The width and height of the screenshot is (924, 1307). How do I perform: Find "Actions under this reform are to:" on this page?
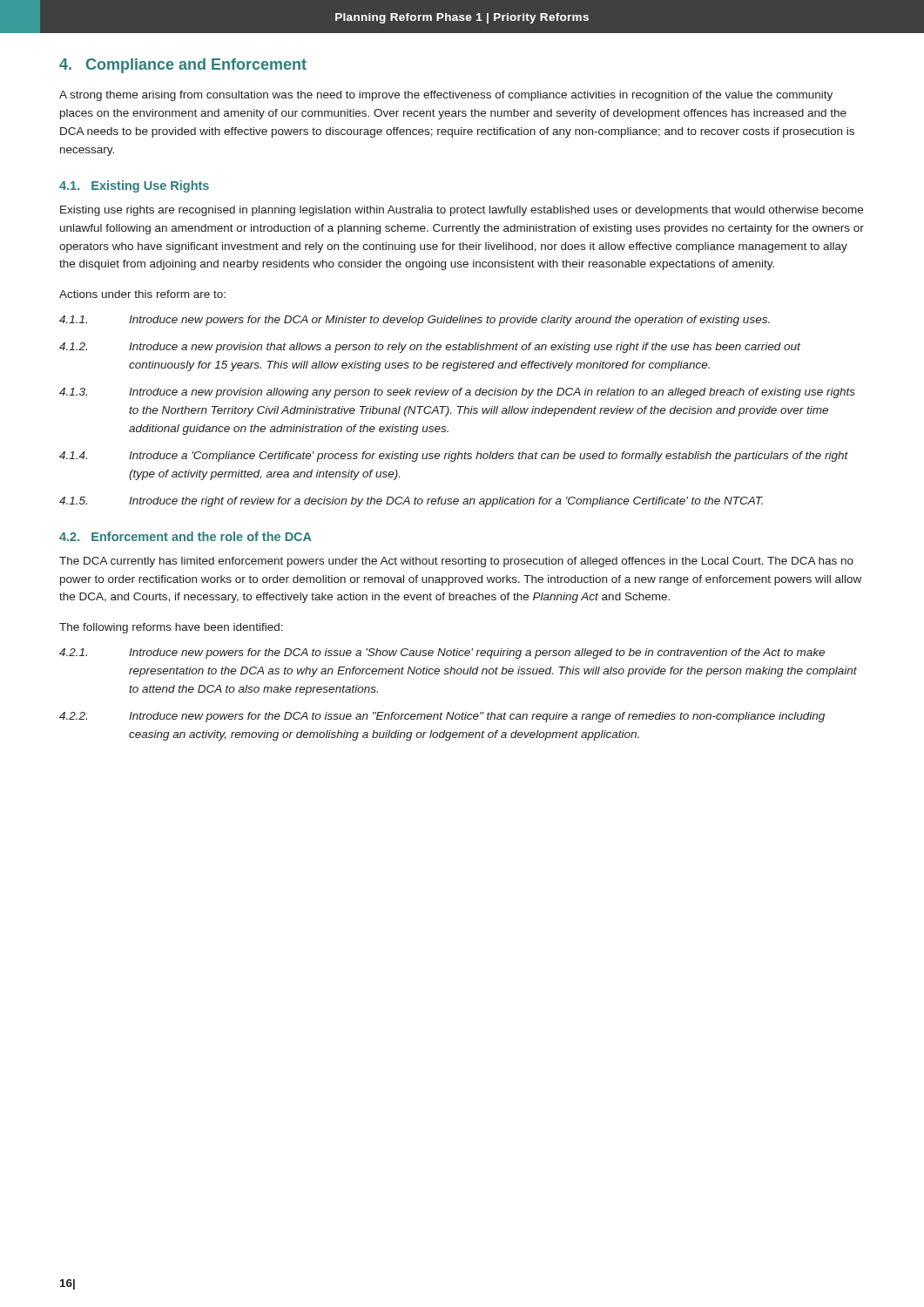point(143,294)
